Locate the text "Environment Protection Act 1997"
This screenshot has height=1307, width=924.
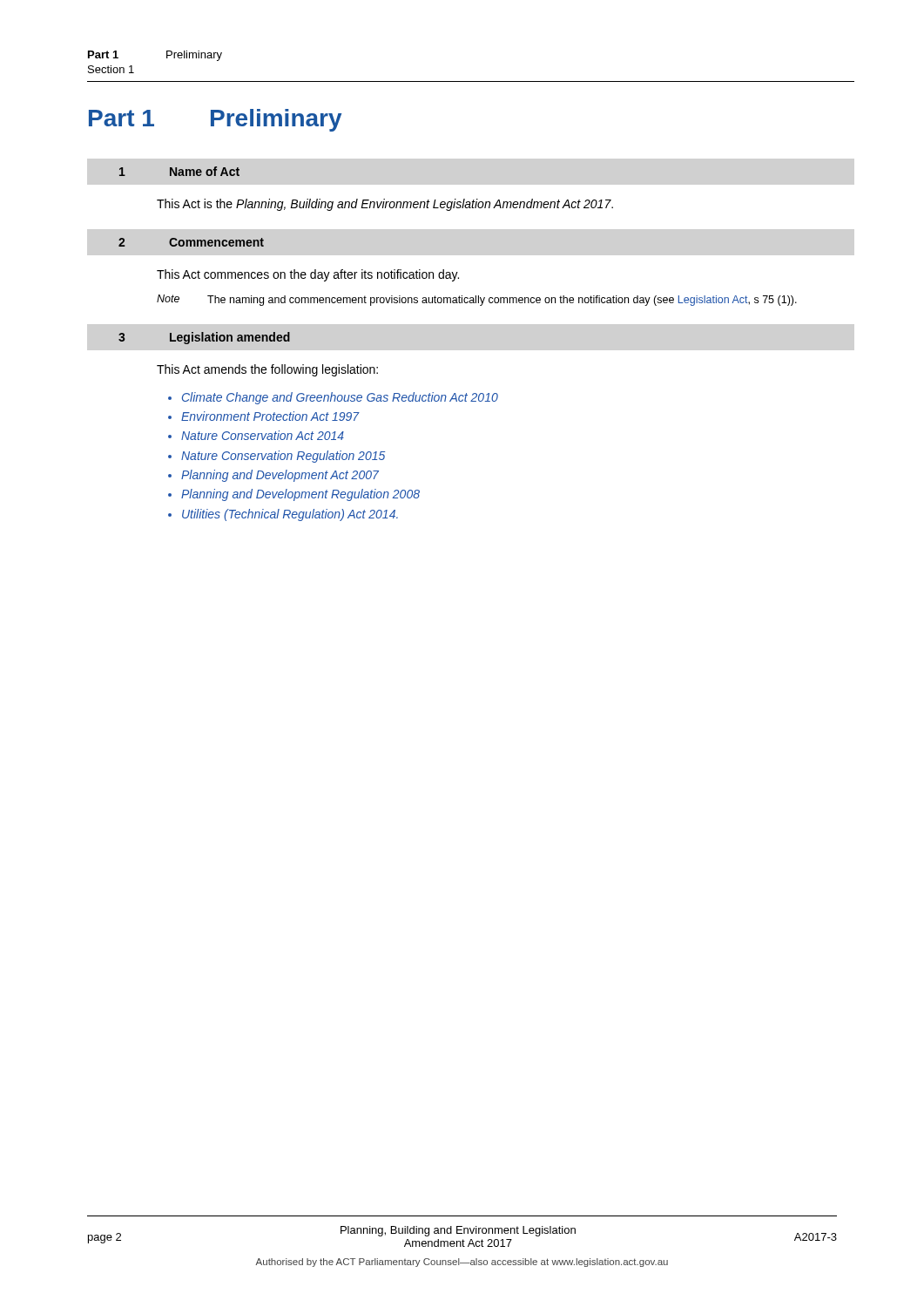click(270, 416)
